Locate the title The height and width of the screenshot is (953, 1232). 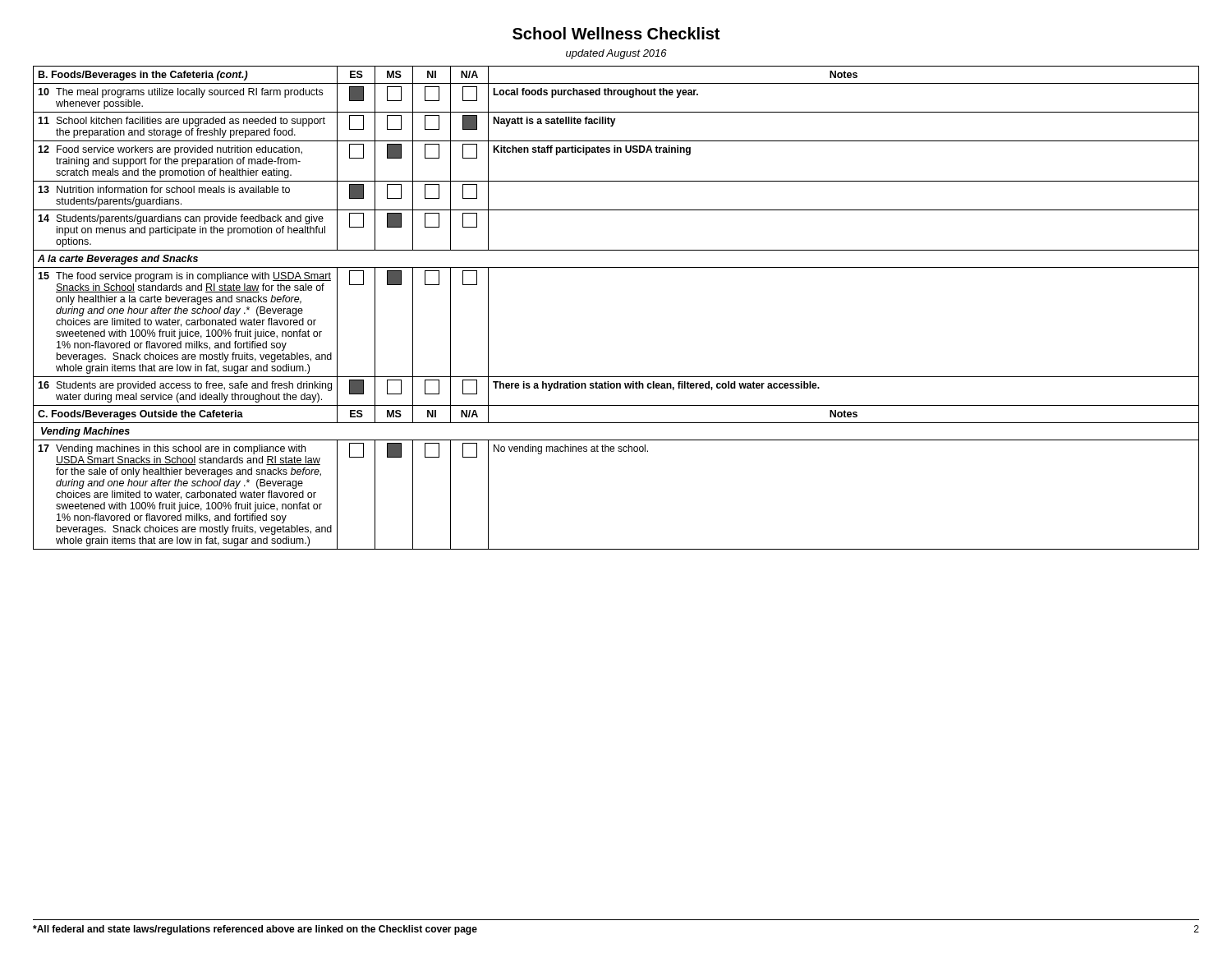(x=616, y=34)
